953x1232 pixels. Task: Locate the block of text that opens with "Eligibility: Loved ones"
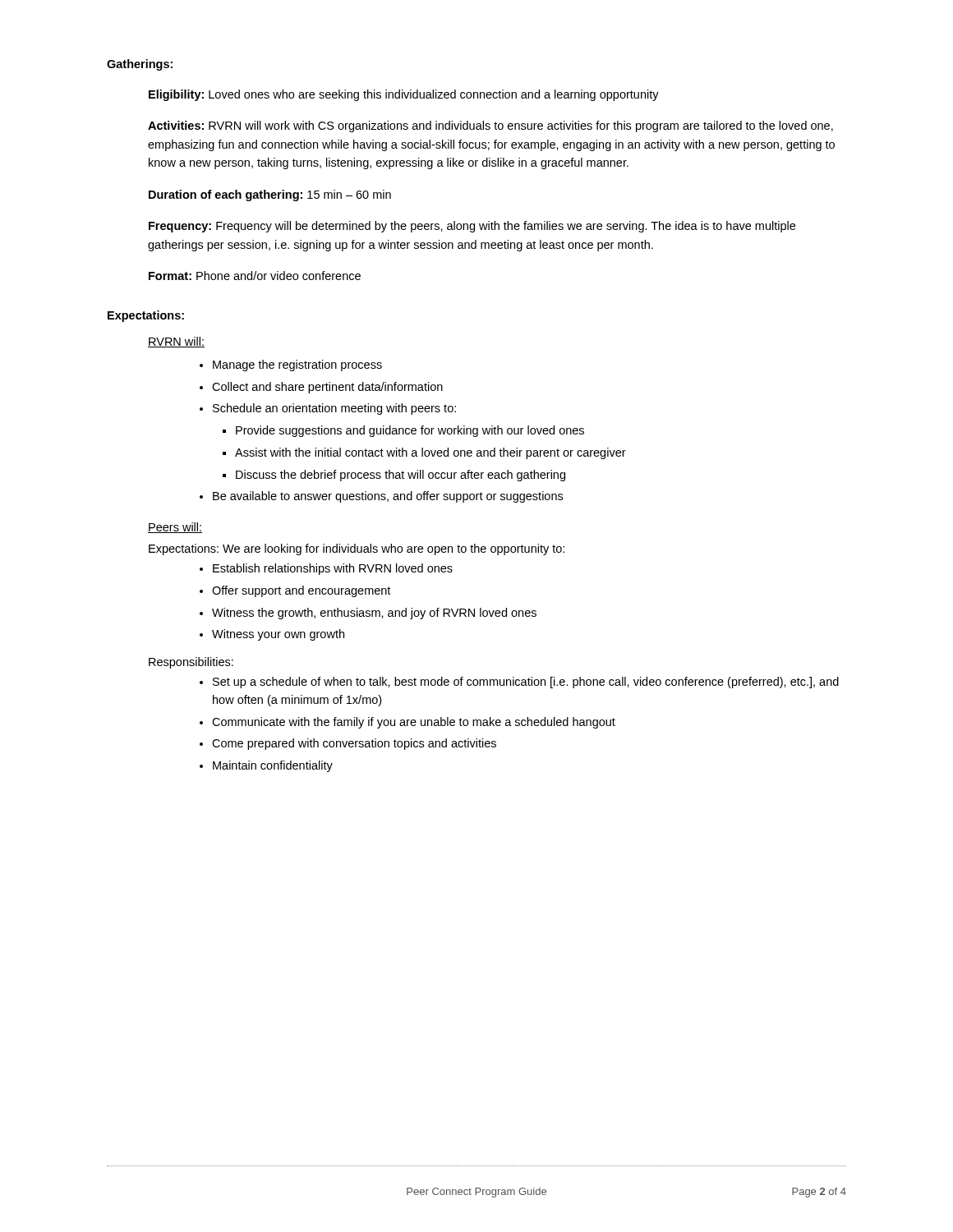403,94
